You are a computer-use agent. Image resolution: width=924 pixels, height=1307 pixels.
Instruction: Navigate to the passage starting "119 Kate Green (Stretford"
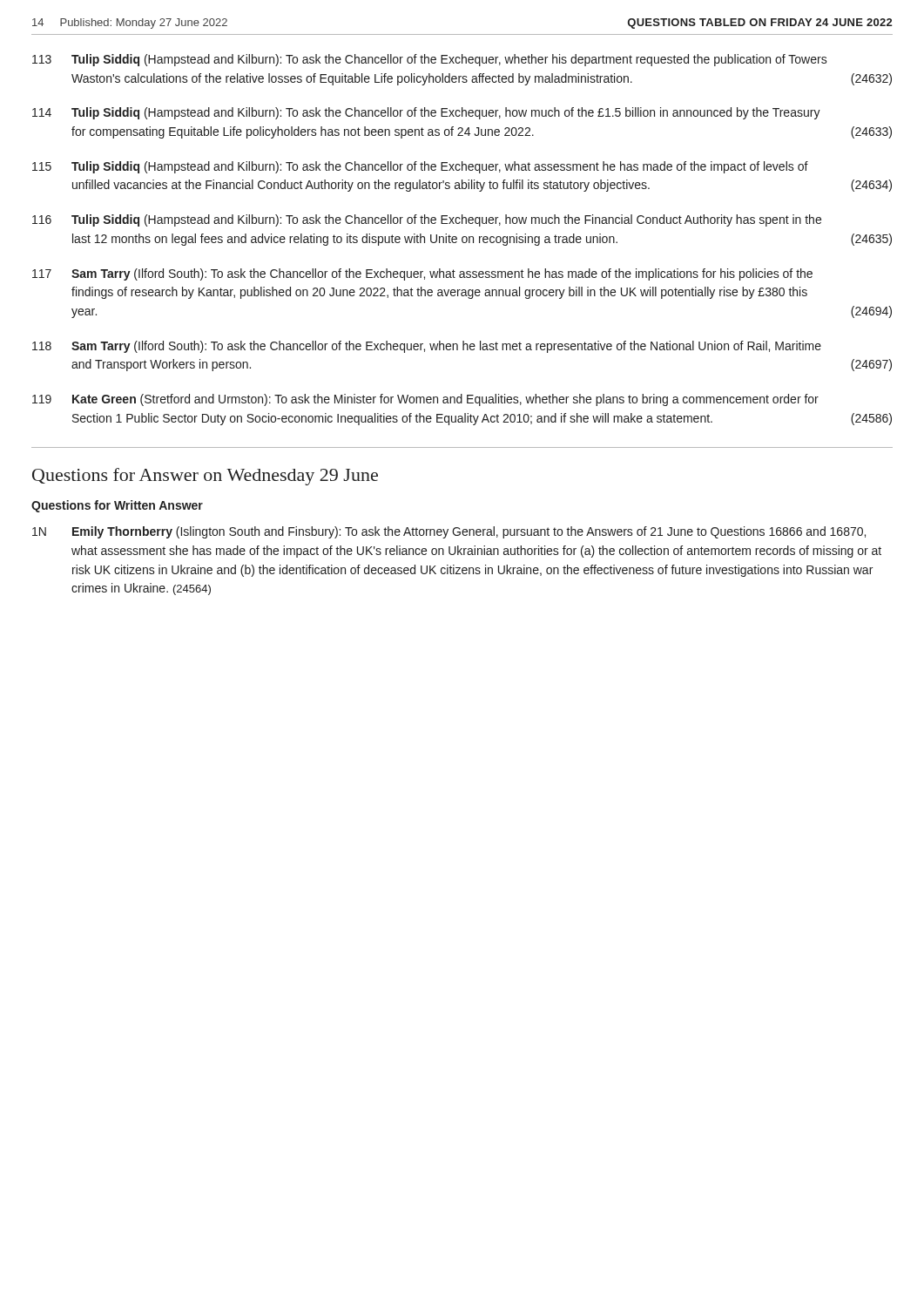[x=462, y=409]
